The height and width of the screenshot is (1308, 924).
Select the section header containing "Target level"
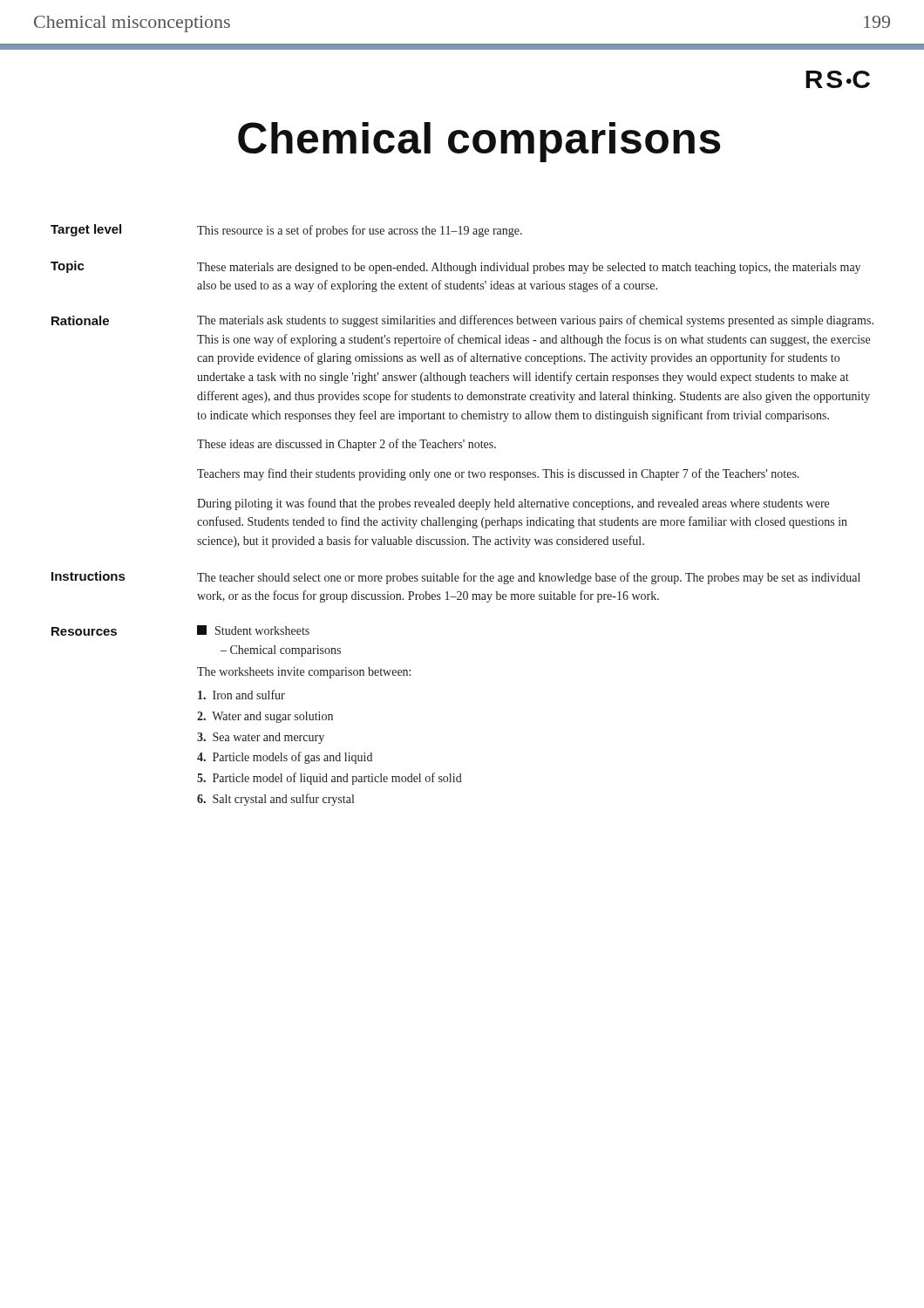[86, 229]
